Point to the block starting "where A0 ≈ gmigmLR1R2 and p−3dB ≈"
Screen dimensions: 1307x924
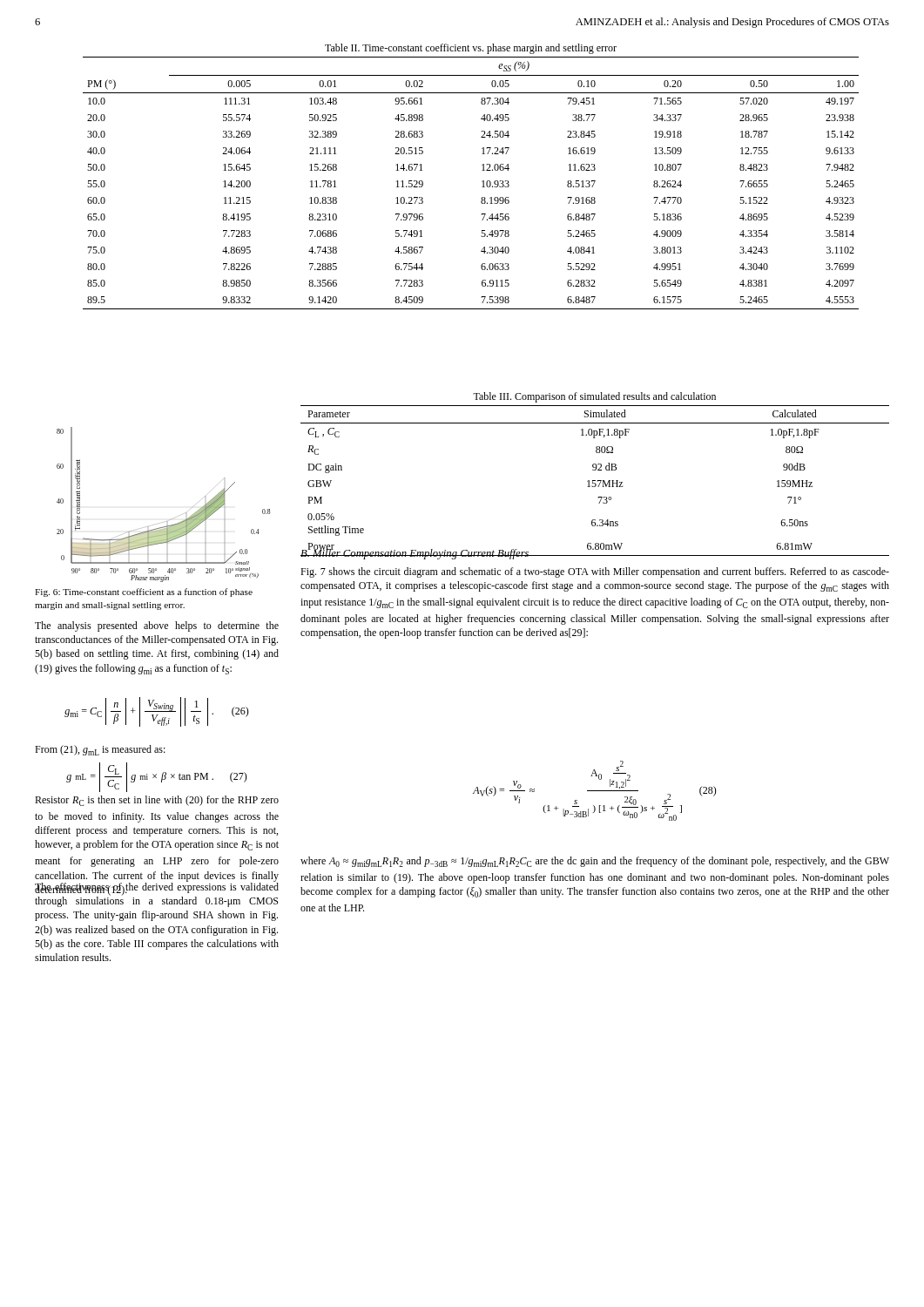click(x=595, y=884)
